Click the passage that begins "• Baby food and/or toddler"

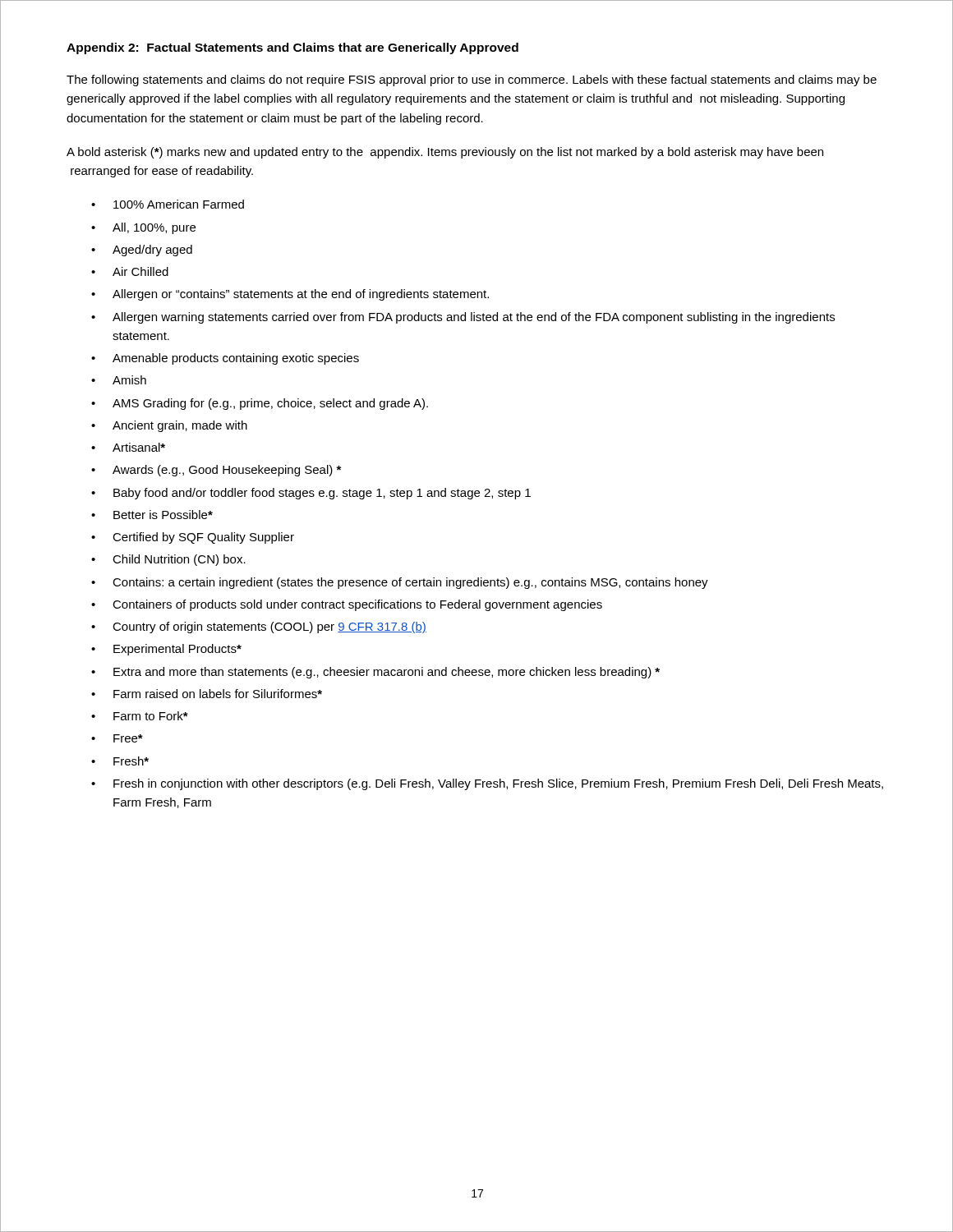coord(489,492)
